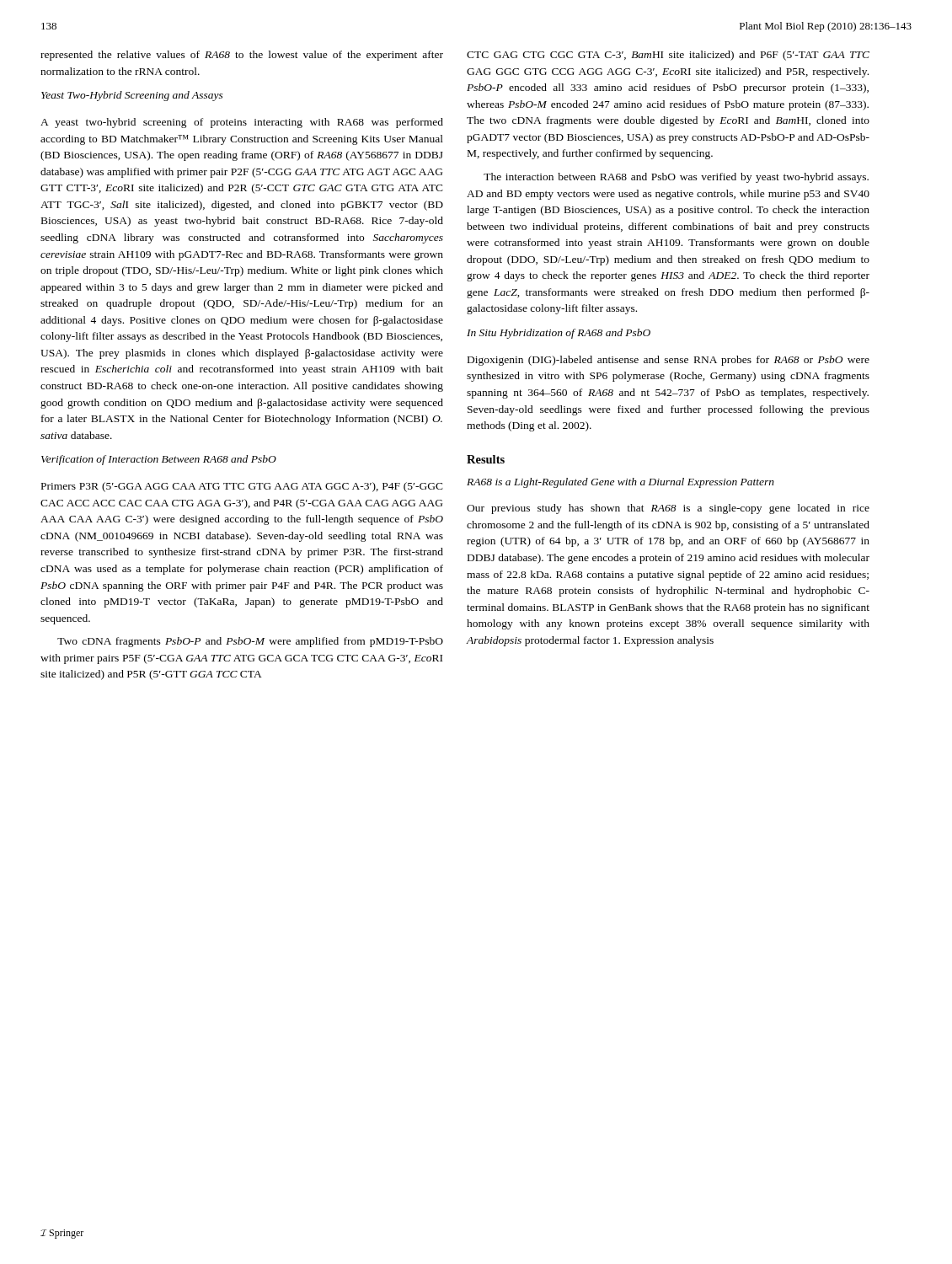Click on the section header containing "RA68 is a Light-Regulated Gene with a"
This screenshot has height=1264, width=952.
click(x=621, y=481)
